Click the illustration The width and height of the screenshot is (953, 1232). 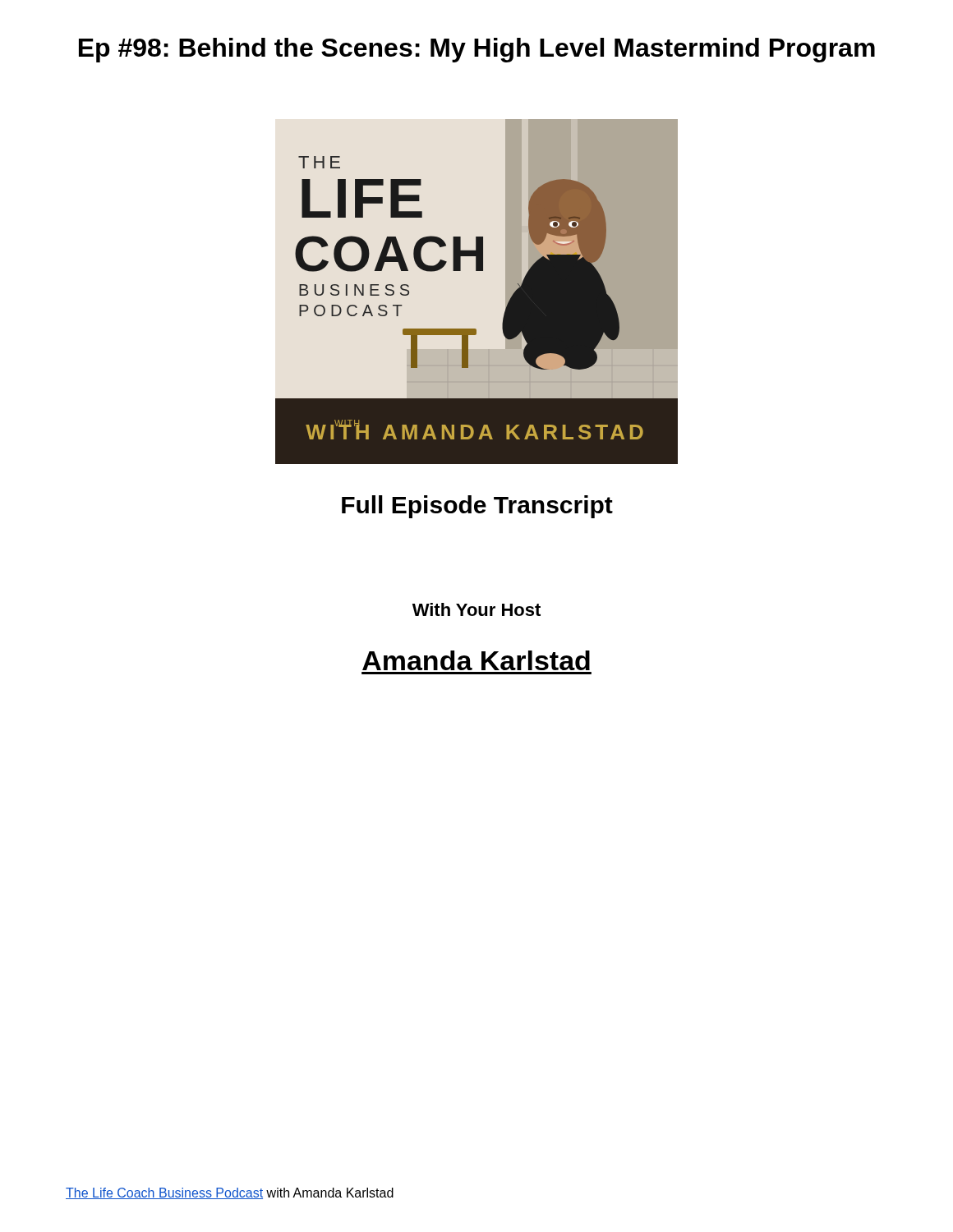(476, 292)
